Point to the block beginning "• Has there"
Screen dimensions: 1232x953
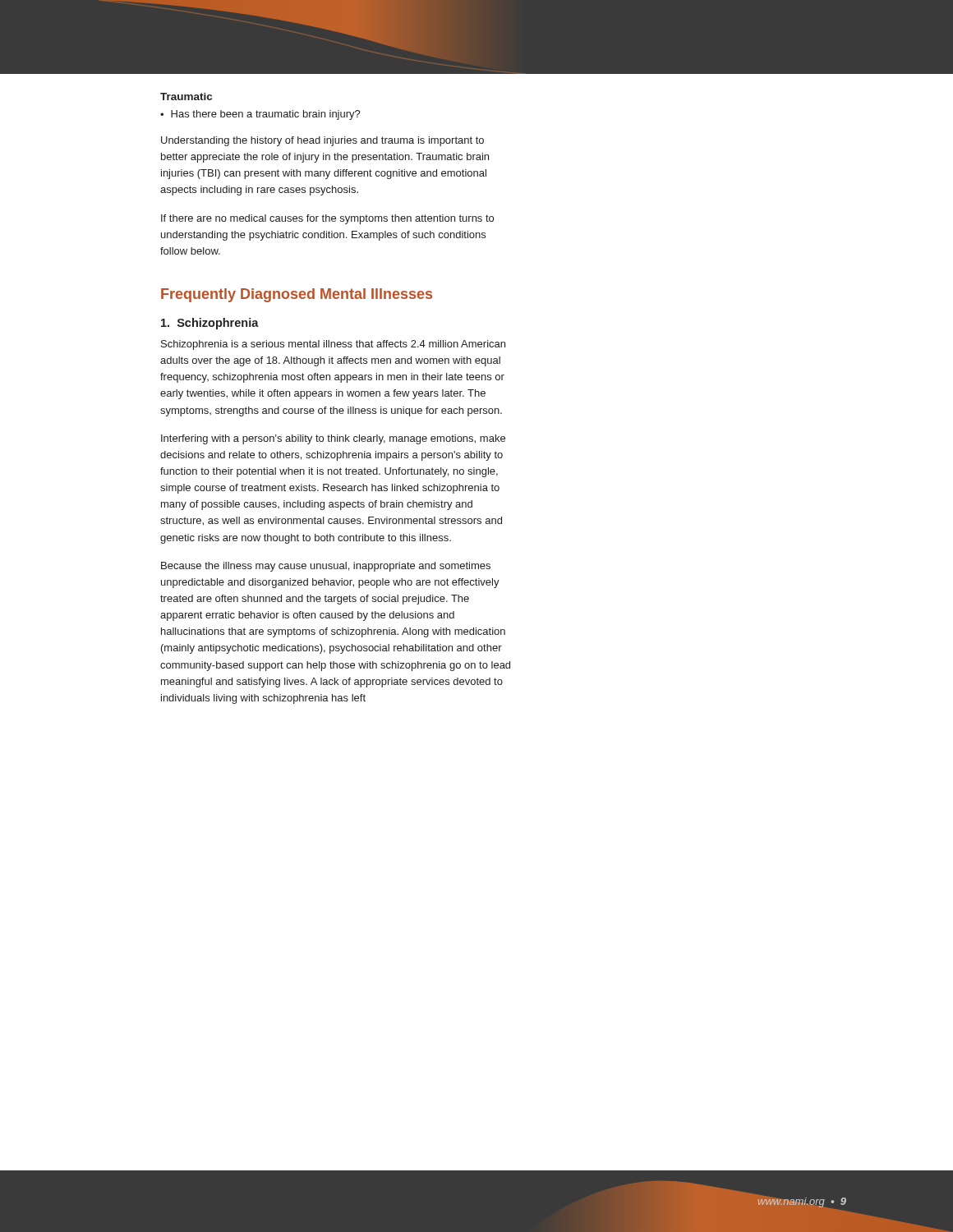pyautogui.click(x=260, y=114)
